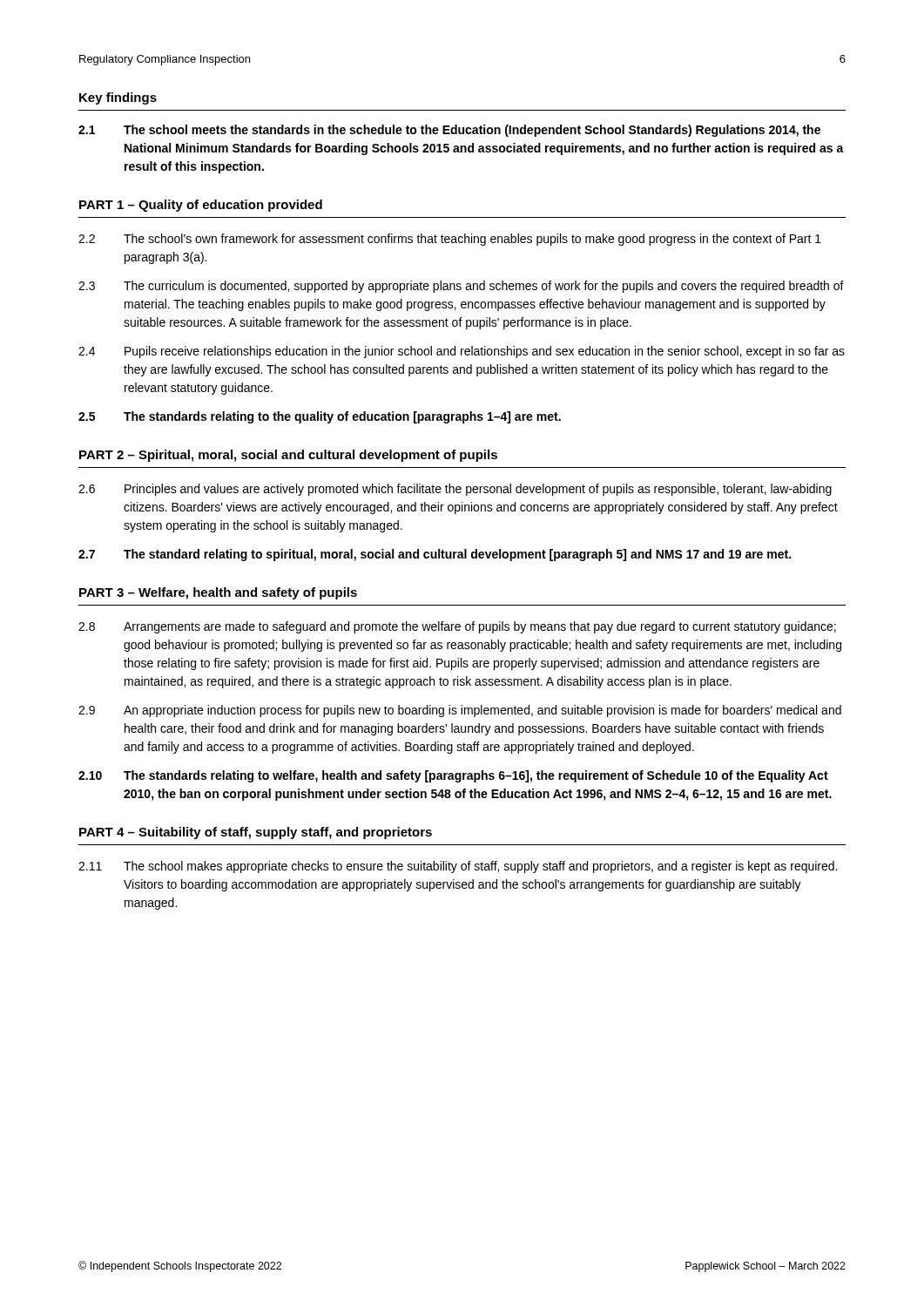Click on the section header that reads "PART 2 – Spiritual,"
The height and width of the screenshot is (1307, 924).
click(288, 454)
